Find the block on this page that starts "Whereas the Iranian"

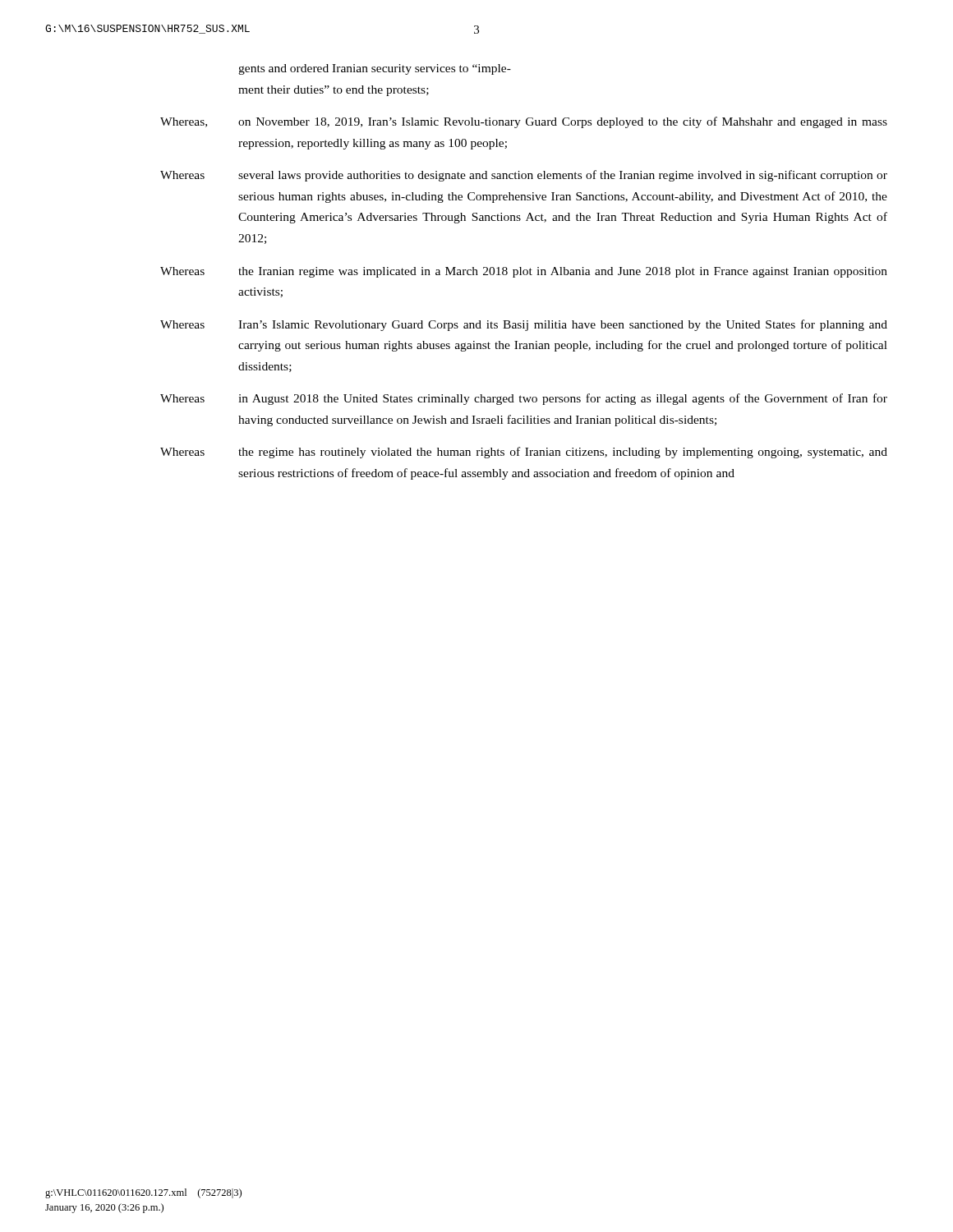coord(524,281)
